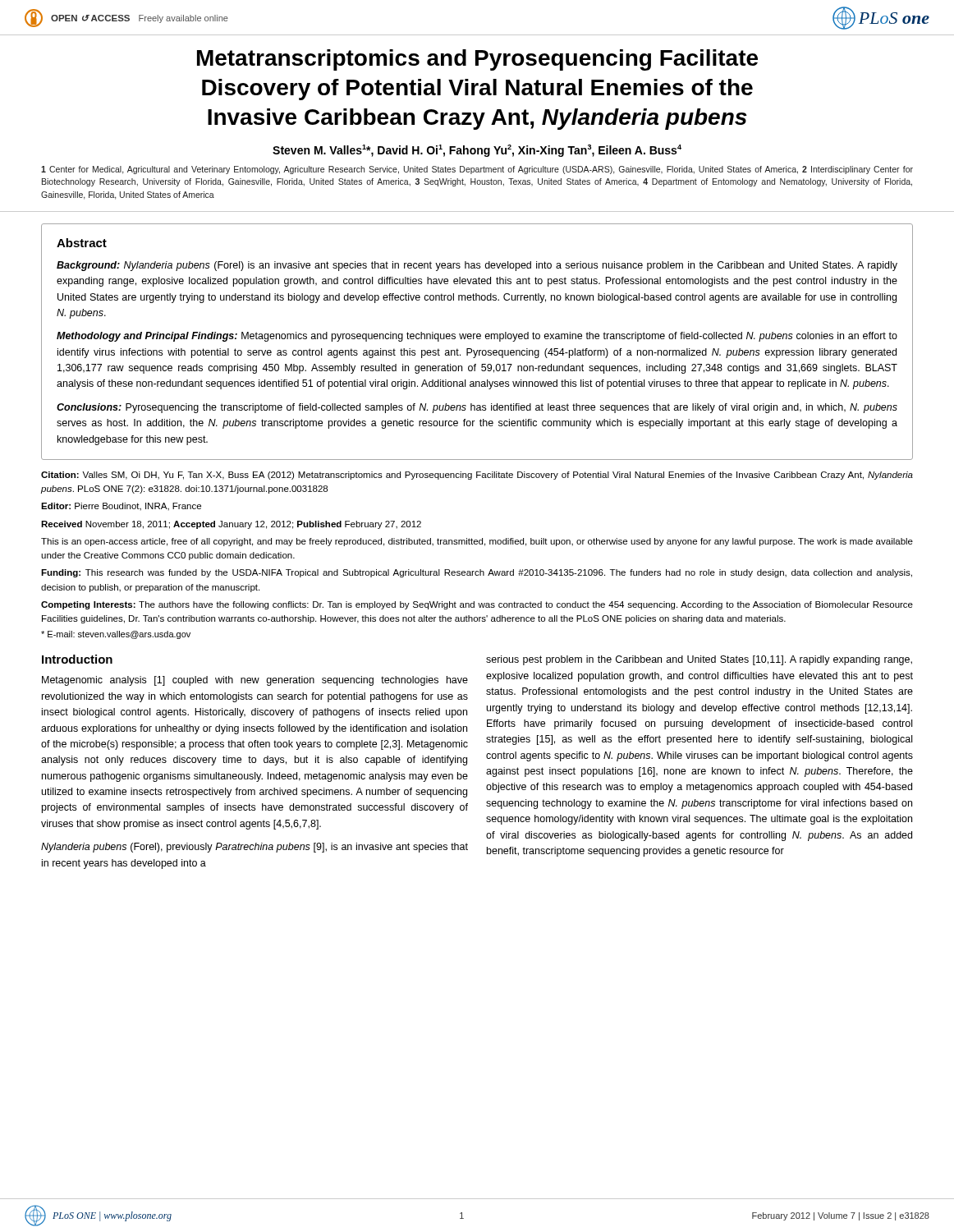
Task: Find the section header containing "Abstract Background: Nylanderia pubens (Forel)"
Action: tap(477, 342)
